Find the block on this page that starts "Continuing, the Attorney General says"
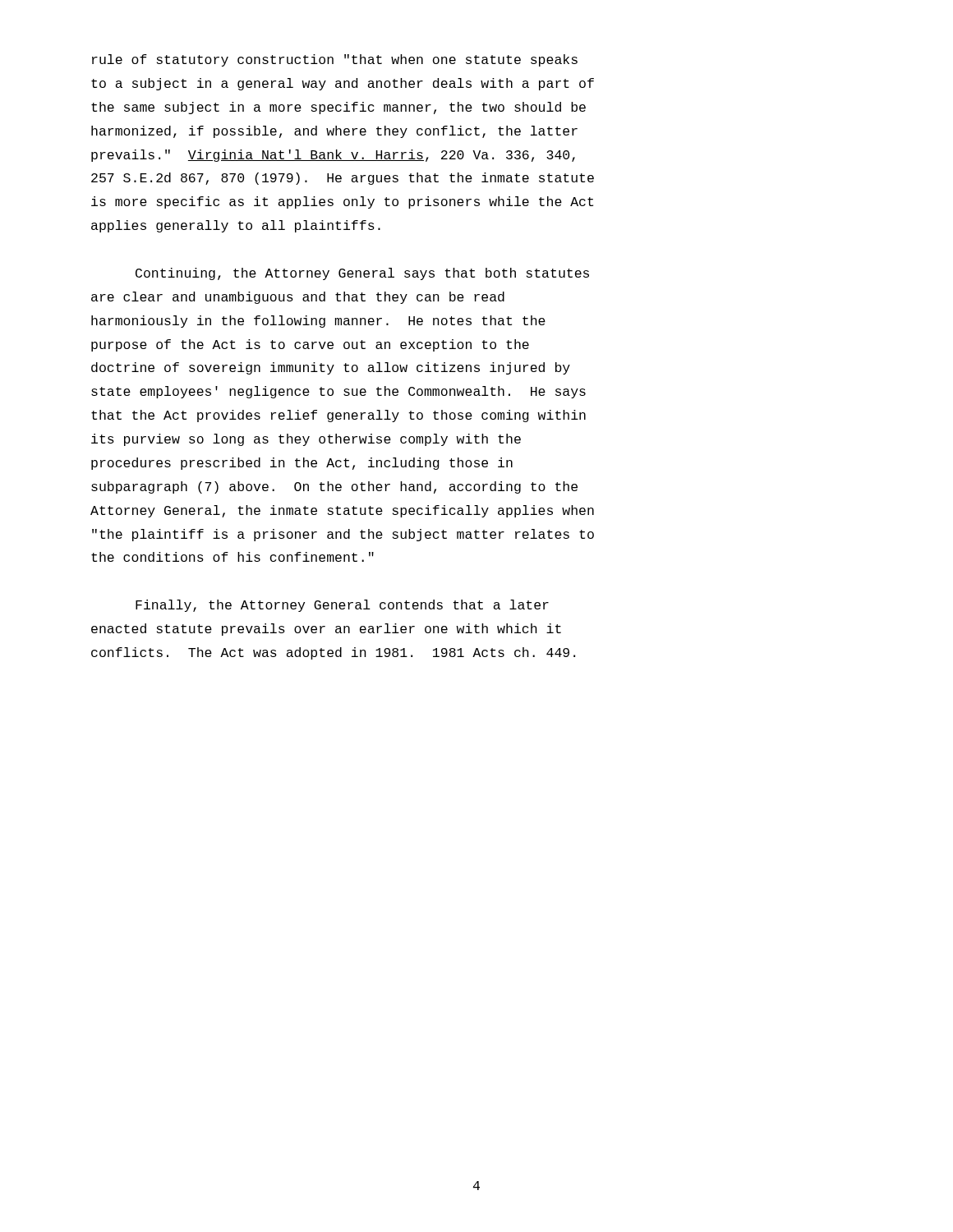Screen dimensions: 1232x953 [x=476, y=417]
